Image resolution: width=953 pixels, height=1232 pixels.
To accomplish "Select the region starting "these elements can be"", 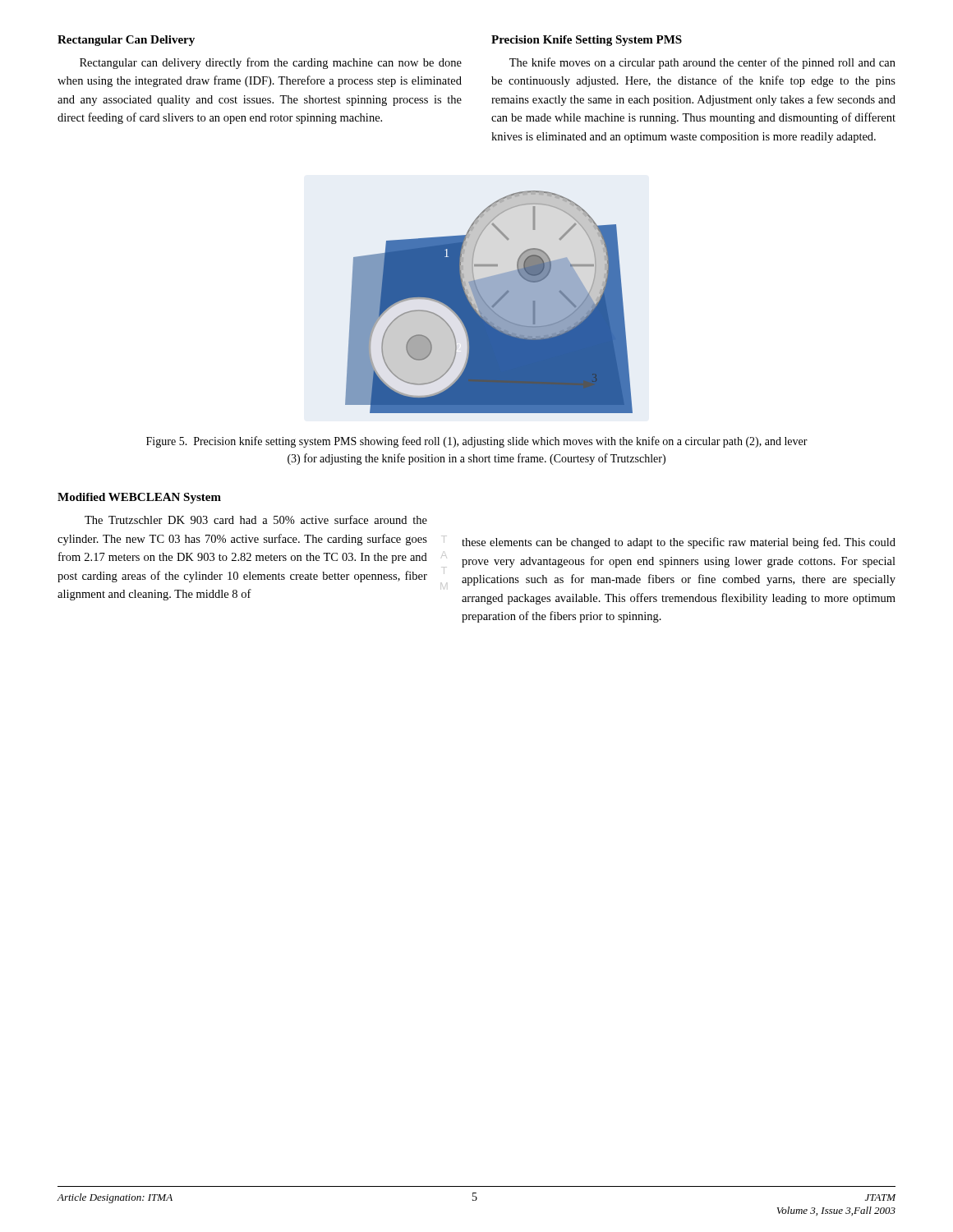I will 679,579.
